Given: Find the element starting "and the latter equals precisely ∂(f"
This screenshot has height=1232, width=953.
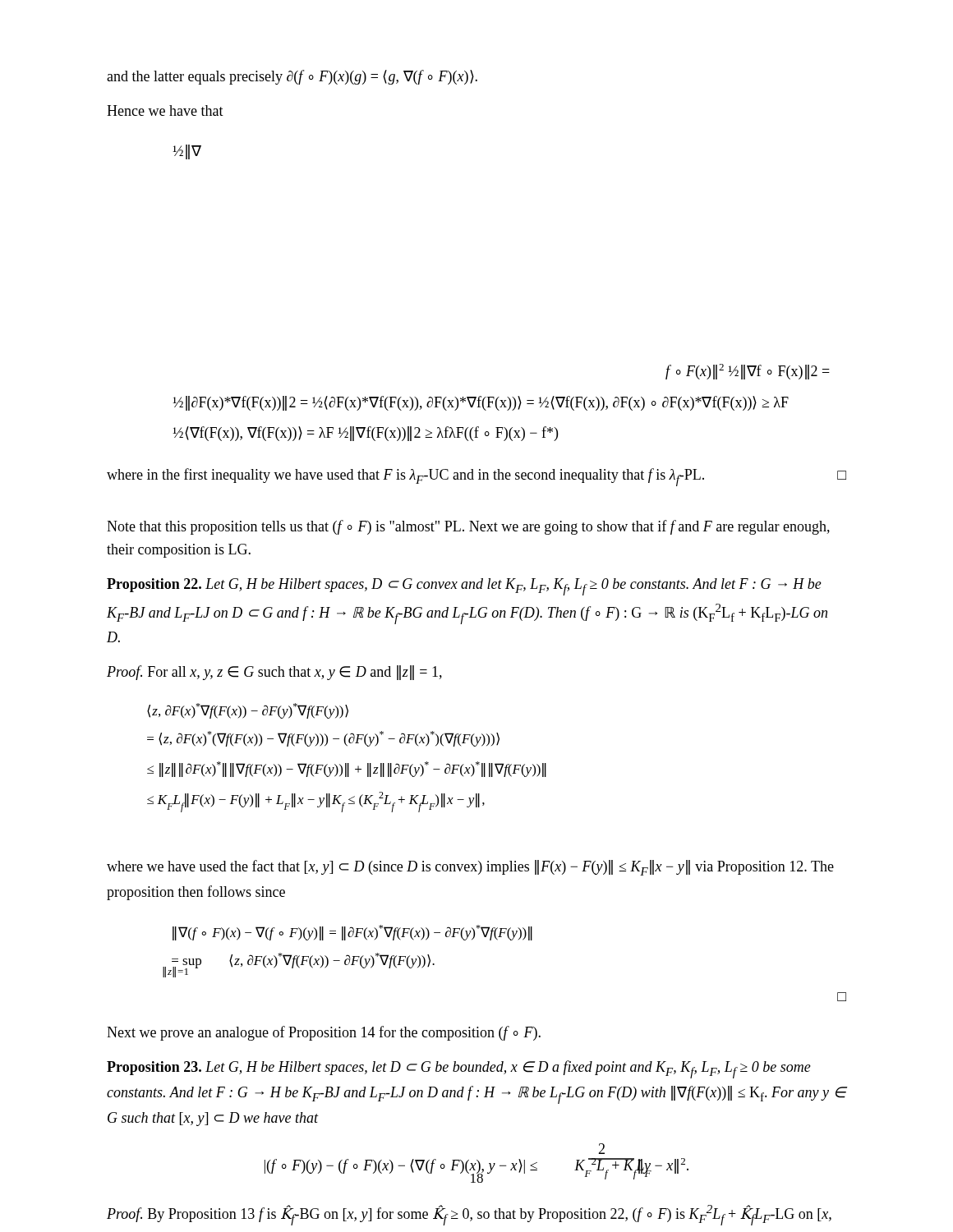Looking at the screenshot, I should (x=292, y=76).
